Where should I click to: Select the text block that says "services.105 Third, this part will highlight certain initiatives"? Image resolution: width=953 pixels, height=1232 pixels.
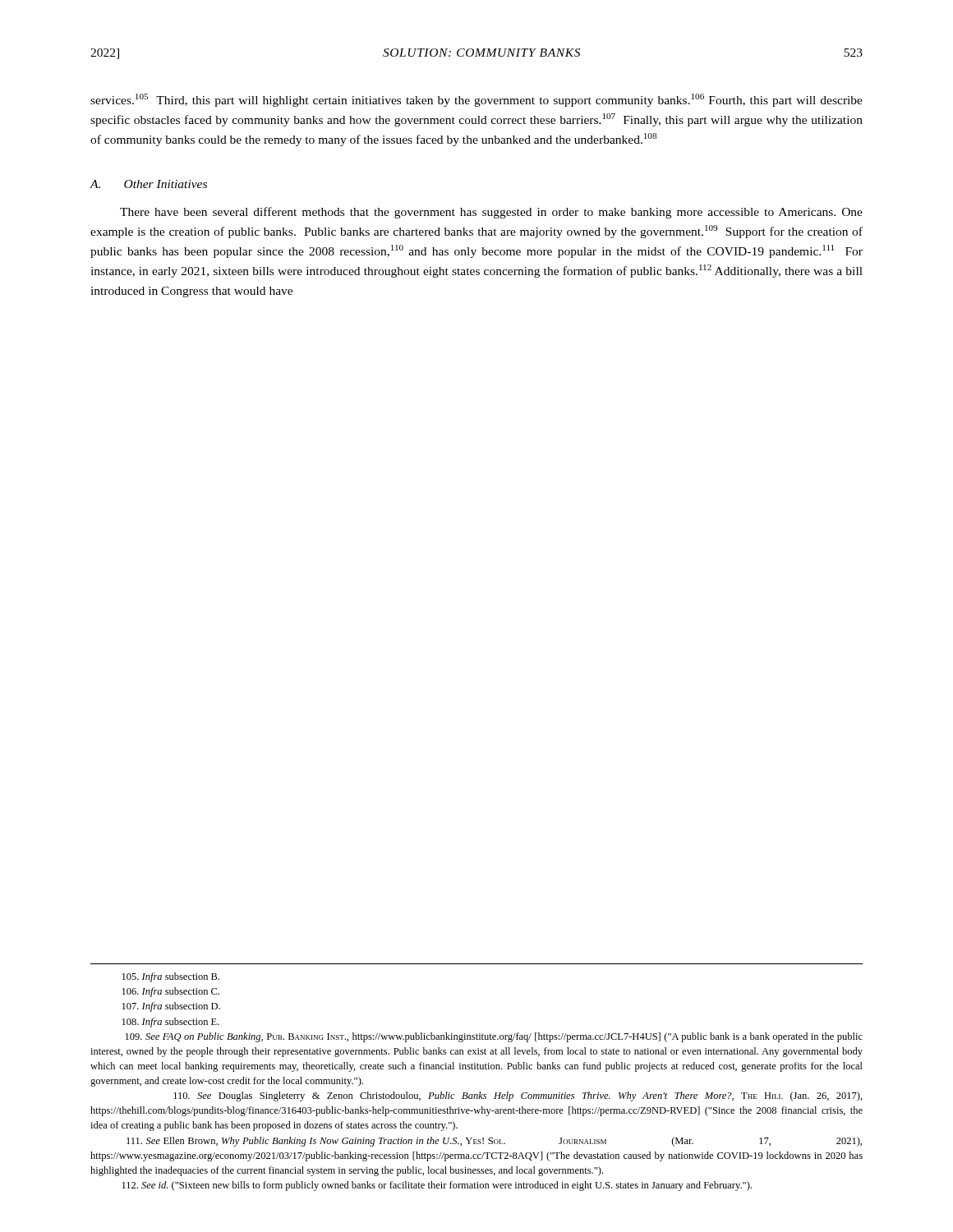pyautogui.click(x=476, y=120)
